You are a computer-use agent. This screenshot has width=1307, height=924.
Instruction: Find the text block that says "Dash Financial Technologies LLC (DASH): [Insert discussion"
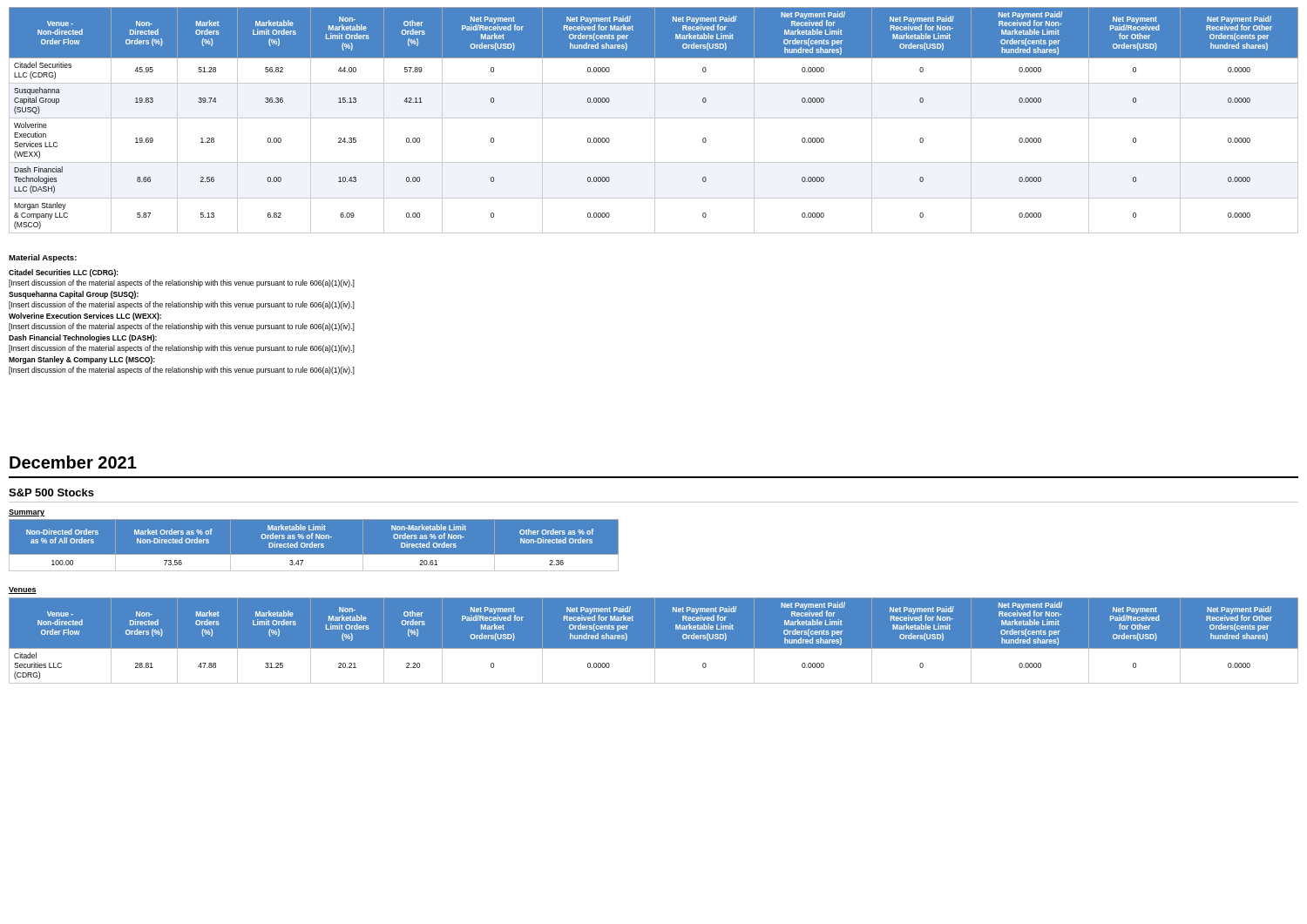pos(182,343)
